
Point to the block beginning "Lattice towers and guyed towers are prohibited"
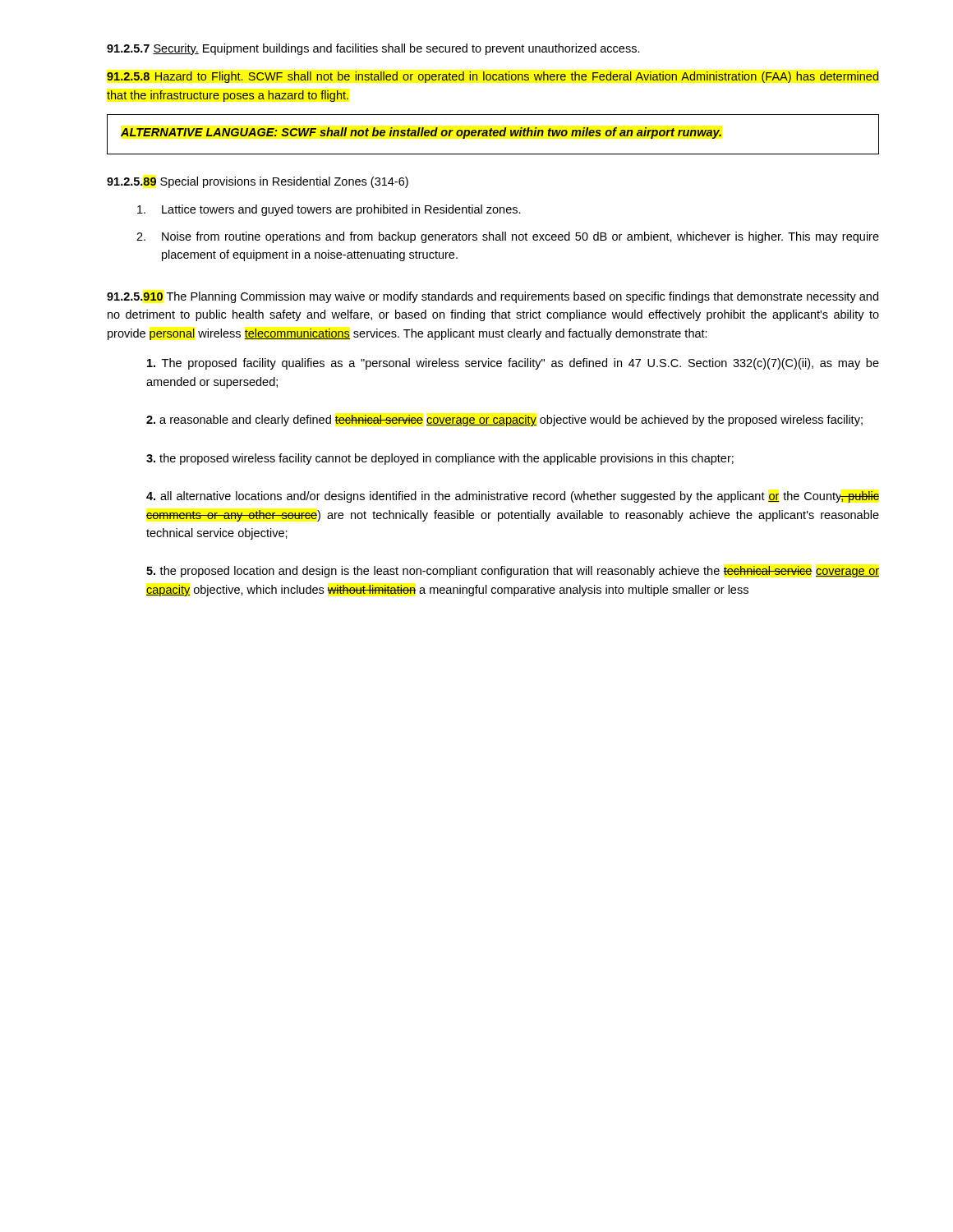(x=508, y=210)
